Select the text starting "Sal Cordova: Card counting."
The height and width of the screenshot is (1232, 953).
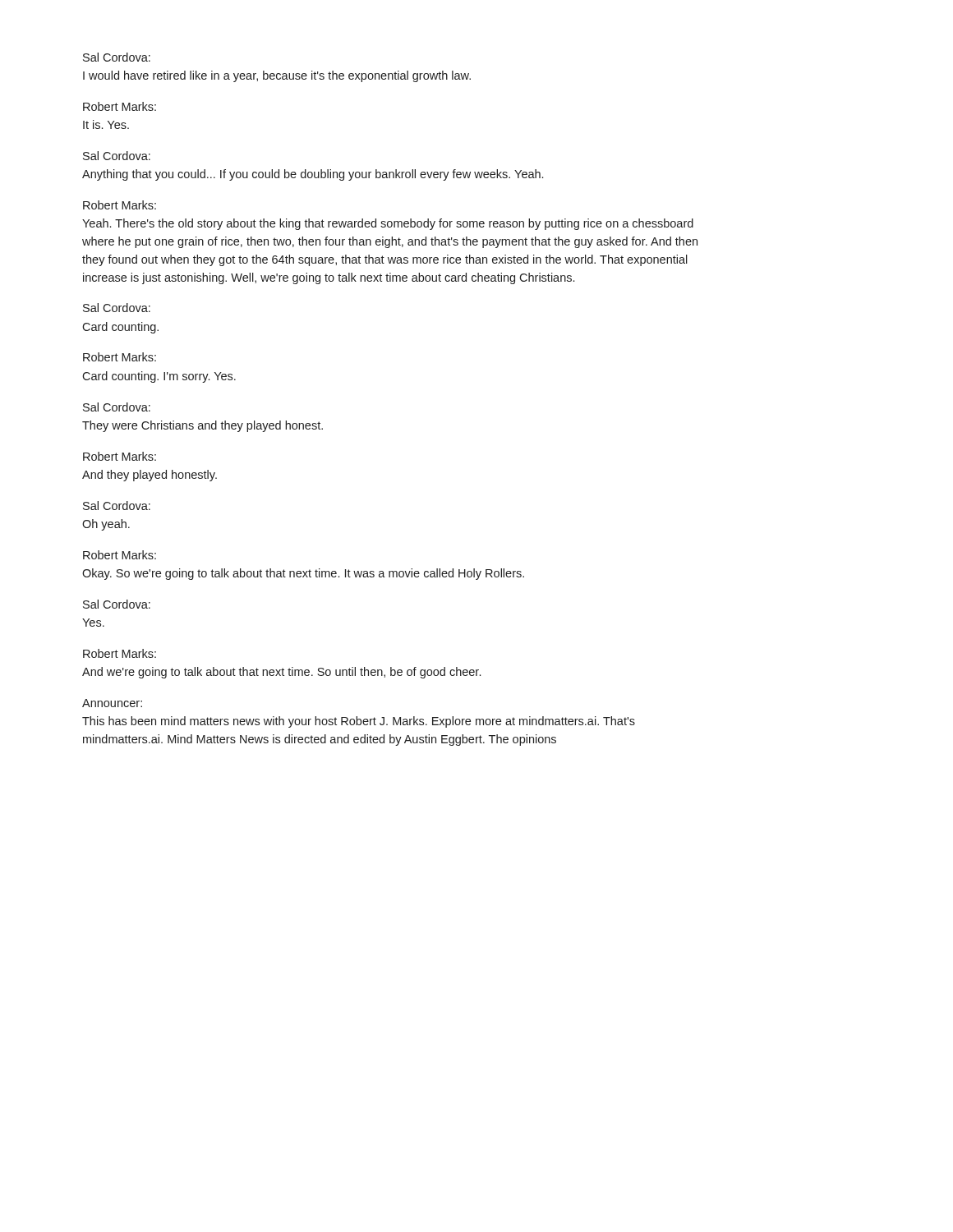[117, 308]
